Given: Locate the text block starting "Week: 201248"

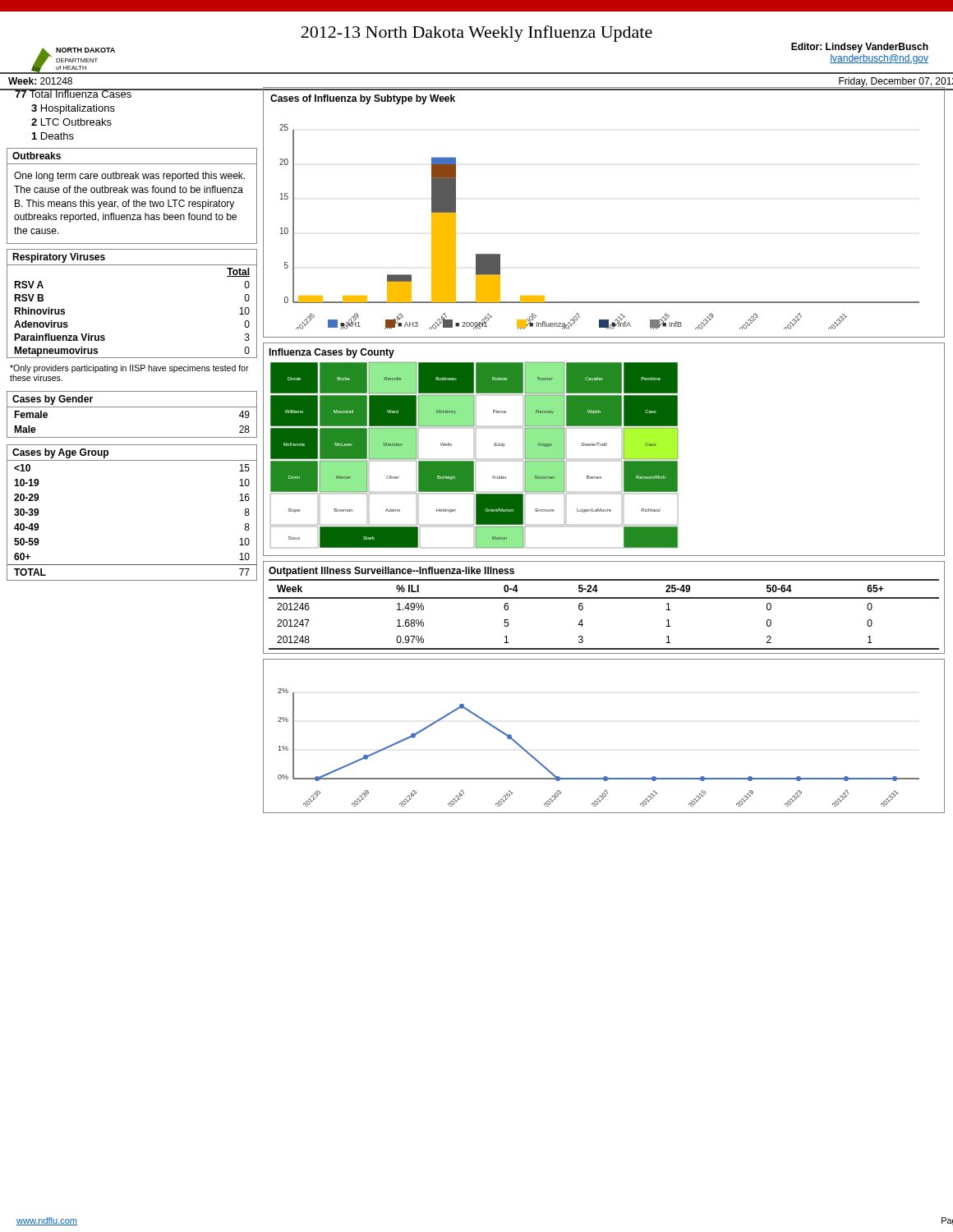Looking at the screenshot, I should pyautogui.click(x=40, y=81).
